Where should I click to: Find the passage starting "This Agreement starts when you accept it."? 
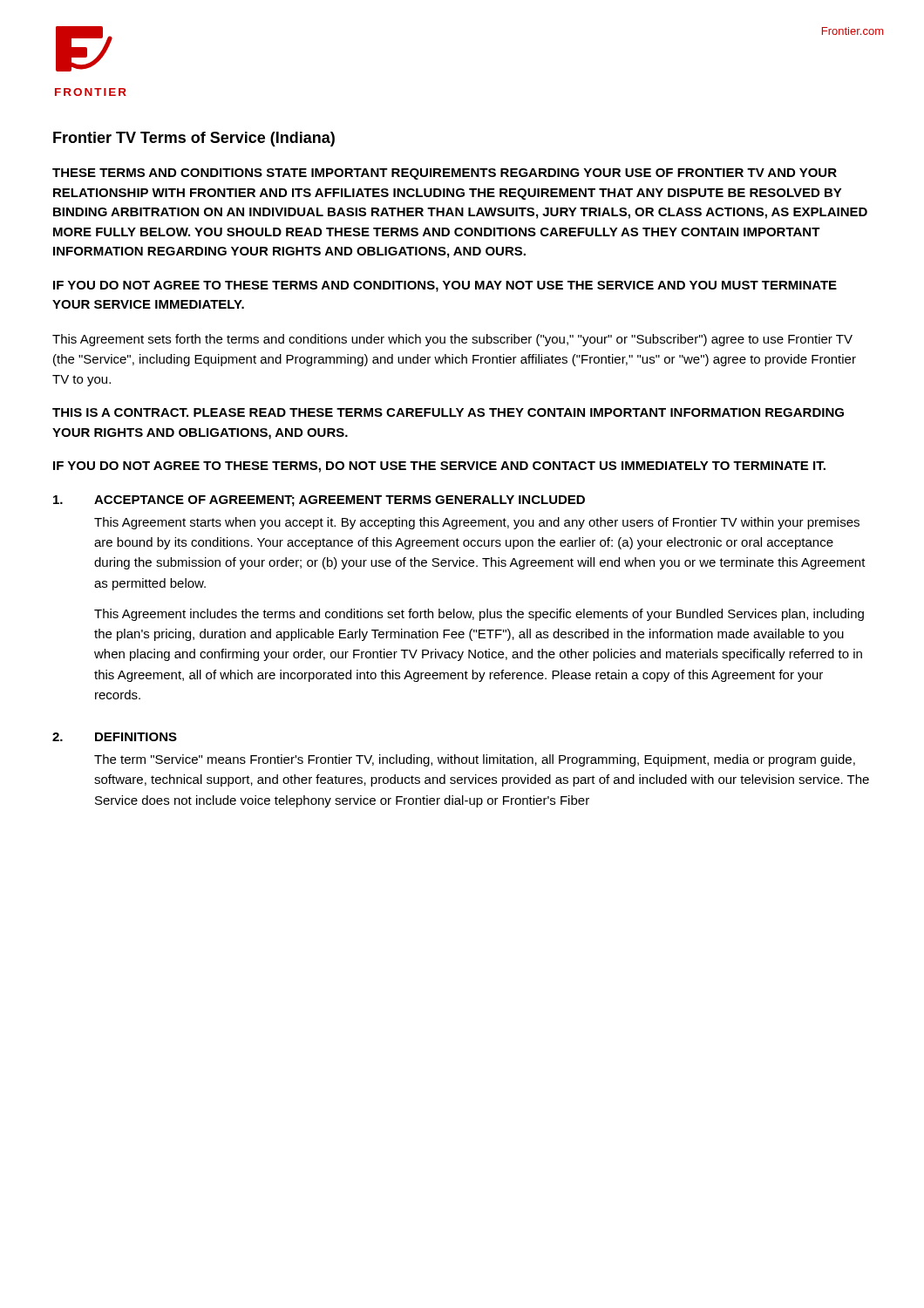click(x=480, y=552)
